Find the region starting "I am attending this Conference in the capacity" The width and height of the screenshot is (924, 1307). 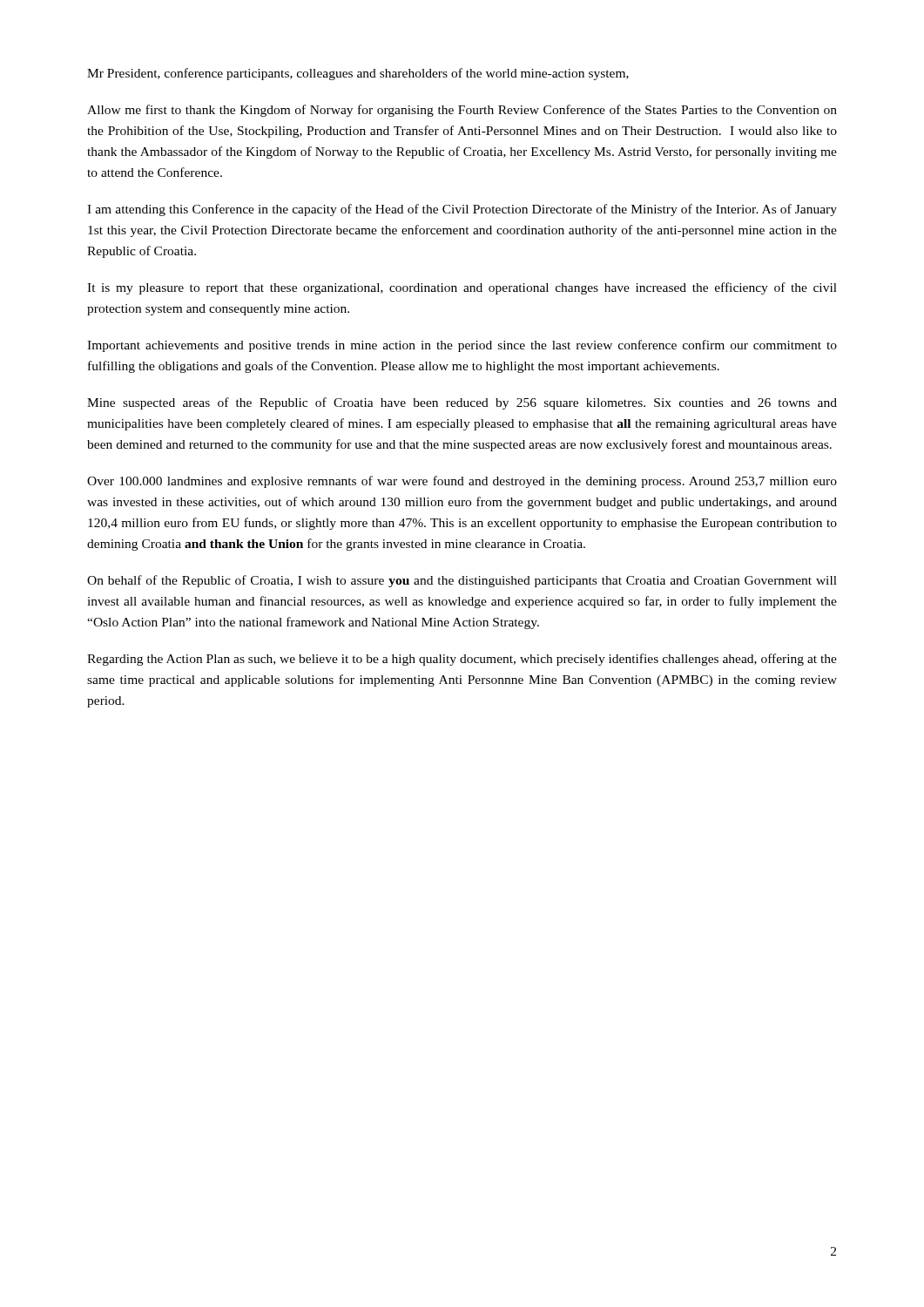(462, 230)
